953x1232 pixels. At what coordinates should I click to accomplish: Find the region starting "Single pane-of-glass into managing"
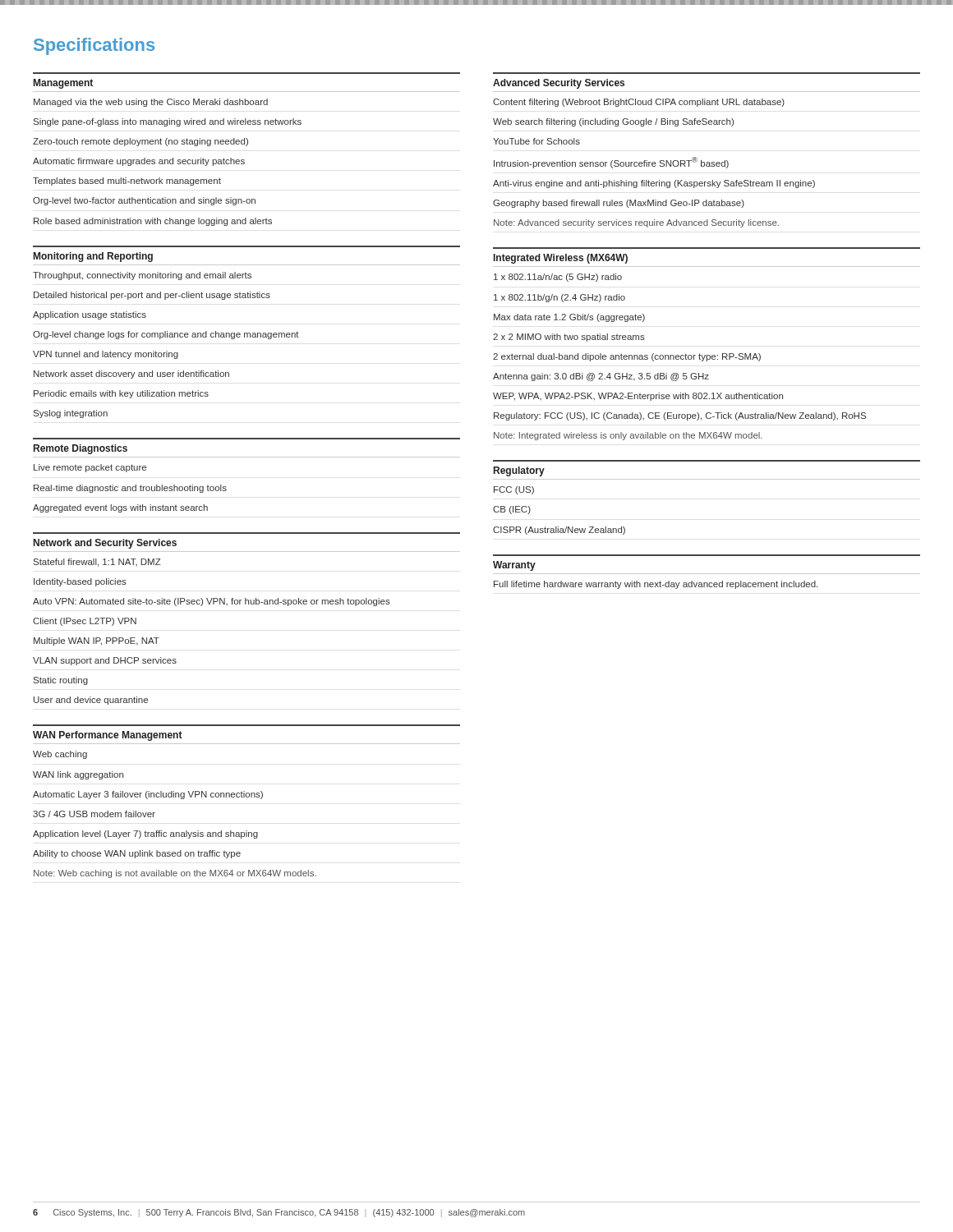pos(167,122)
